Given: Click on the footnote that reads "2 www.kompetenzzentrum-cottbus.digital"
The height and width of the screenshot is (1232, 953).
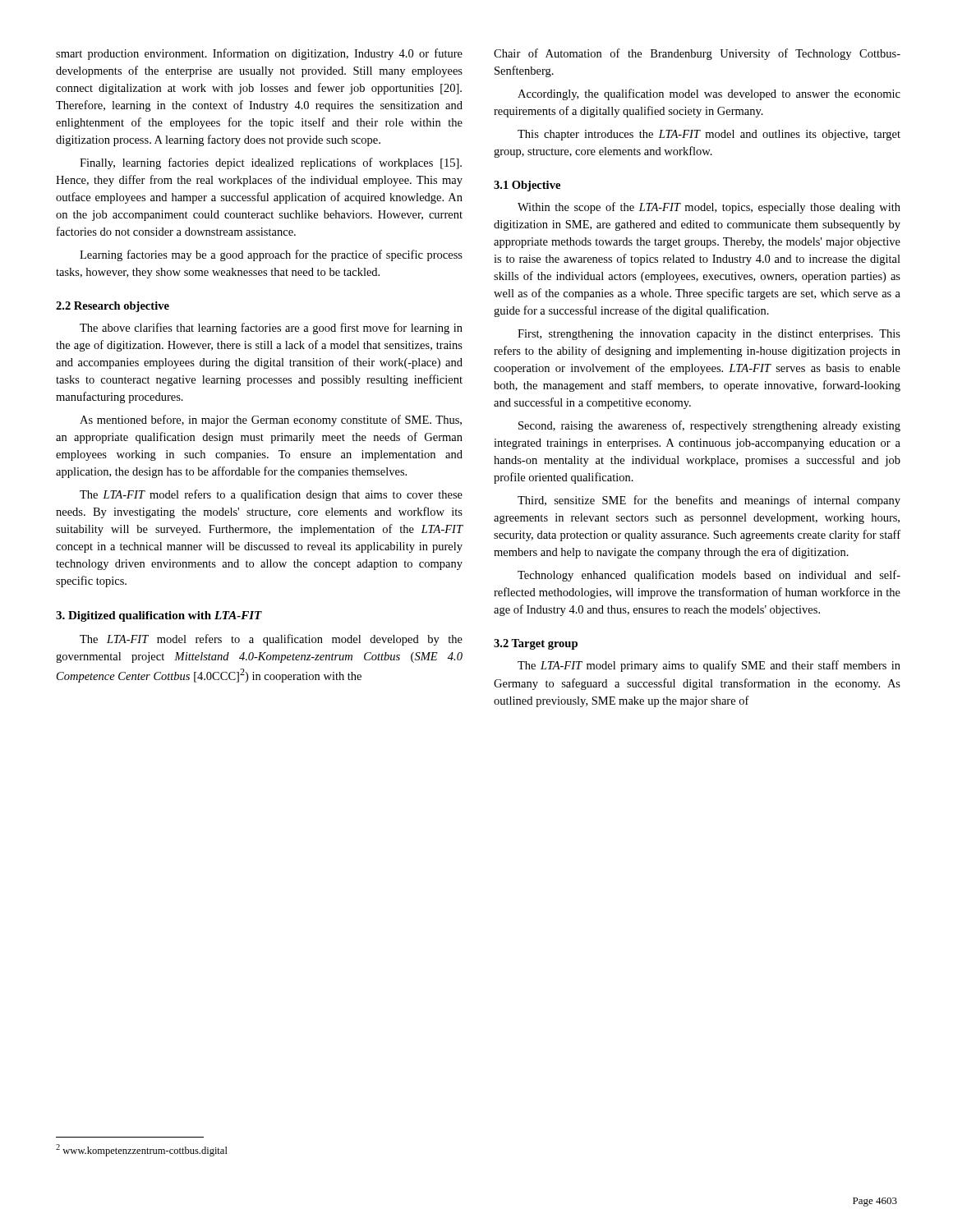Looking at the screenshot, I should click(x=142, y=1150).
